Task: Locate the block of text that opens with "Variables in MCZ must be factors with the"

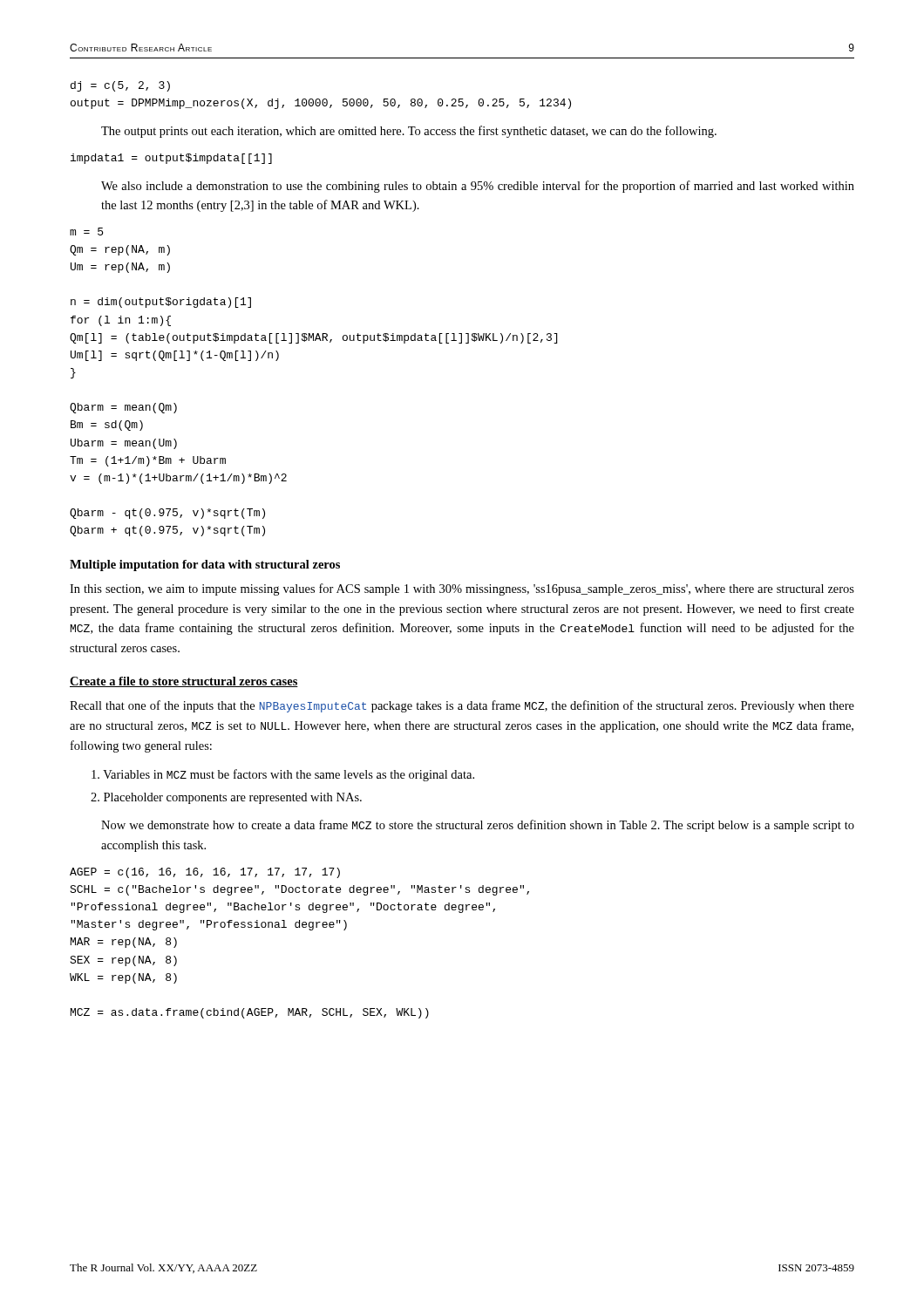Action: tap(283, 774)
